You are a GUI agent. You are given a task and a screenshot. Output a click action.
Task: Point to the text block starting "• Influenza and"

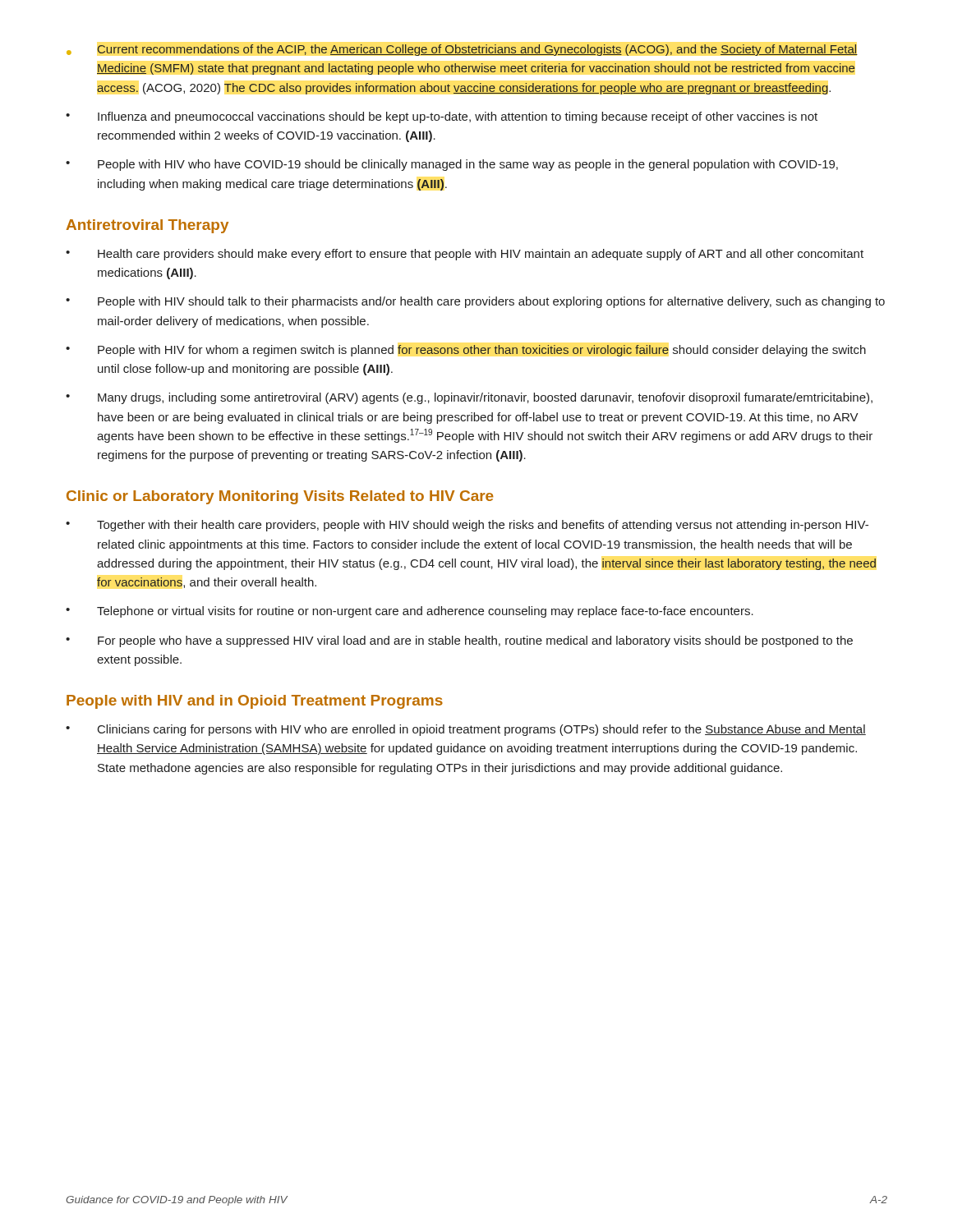click(476, 126)
